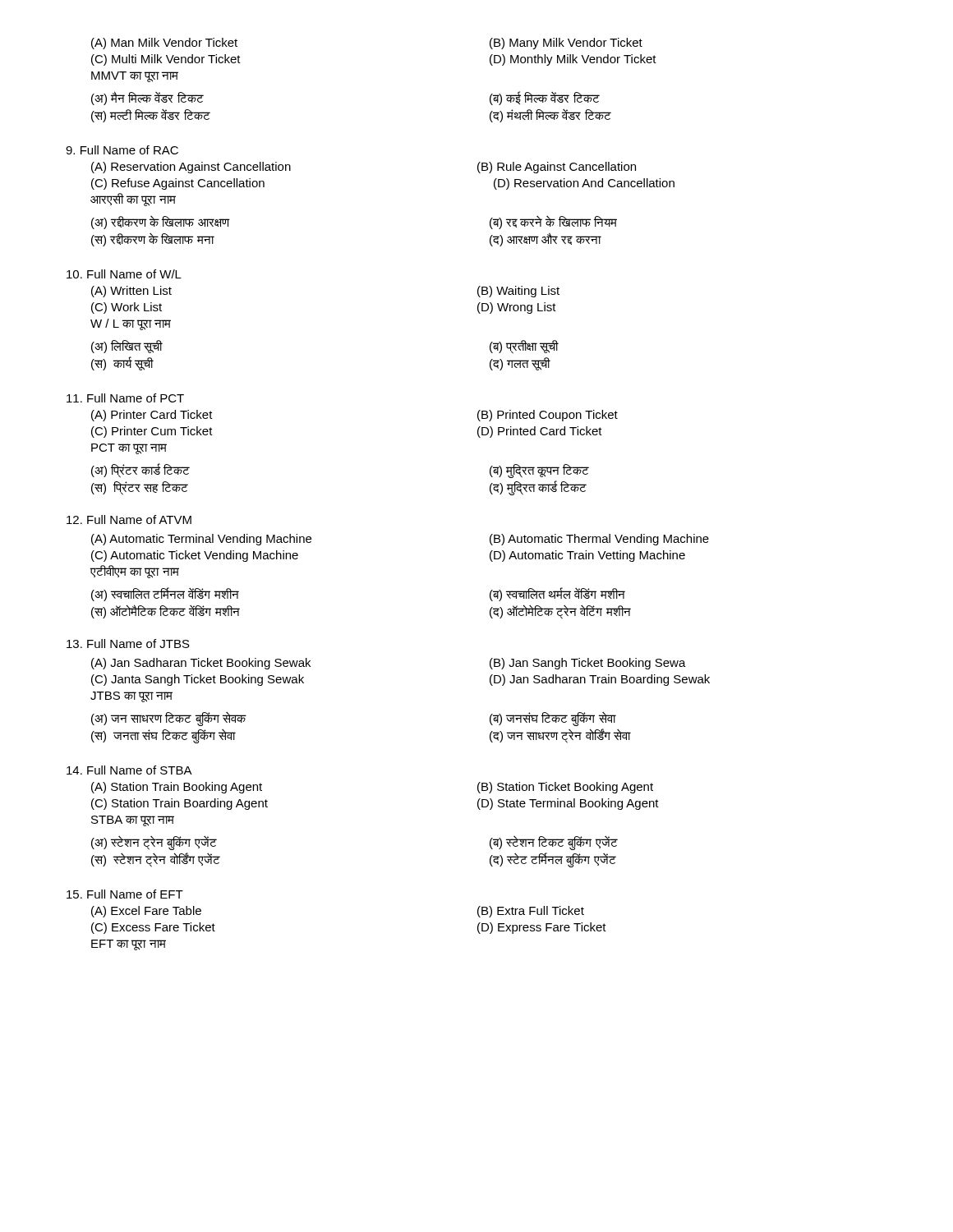Select the block starting "14. Full Name of STBA (A) Station Train"
The height and width of the screenshot is (1232, 953).
[x=476, y=815]
